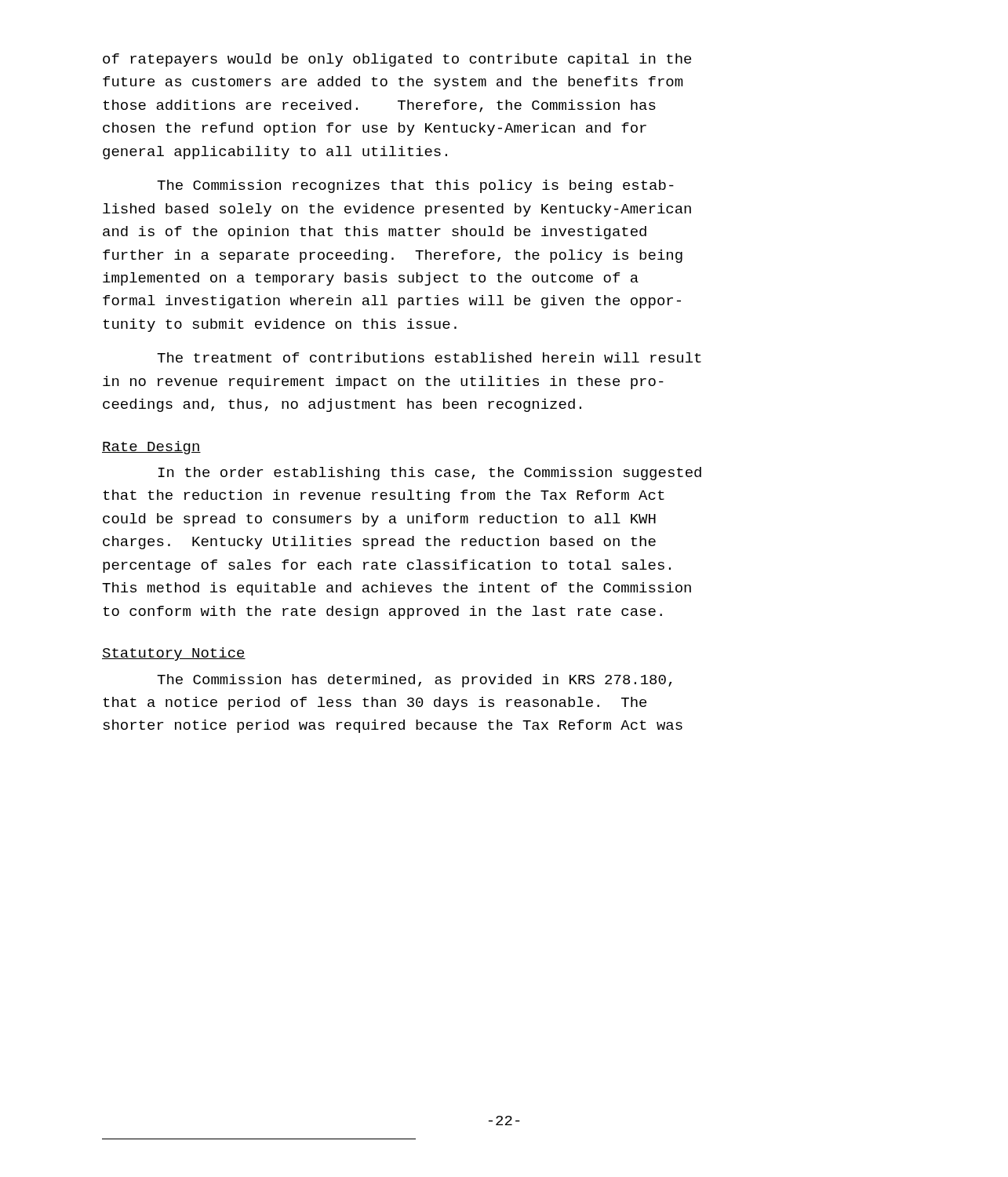Click on the passage starting "The treatment of contributions established"
Screen dimensions: 1177x1008
[512, 382]
